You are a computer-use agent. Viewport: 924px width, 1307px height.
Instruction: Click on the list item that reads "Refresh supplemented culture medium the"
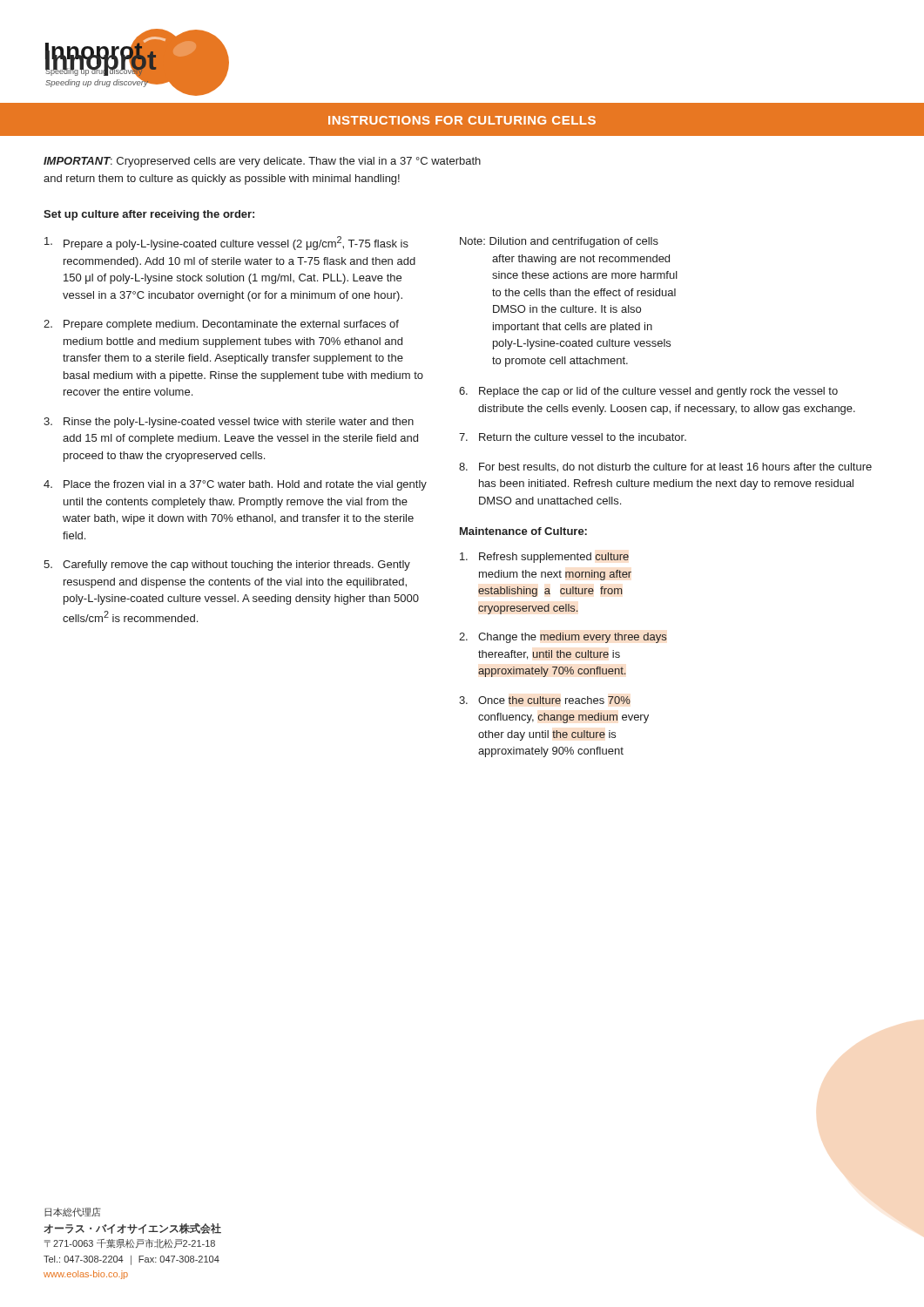pos(544,558)
